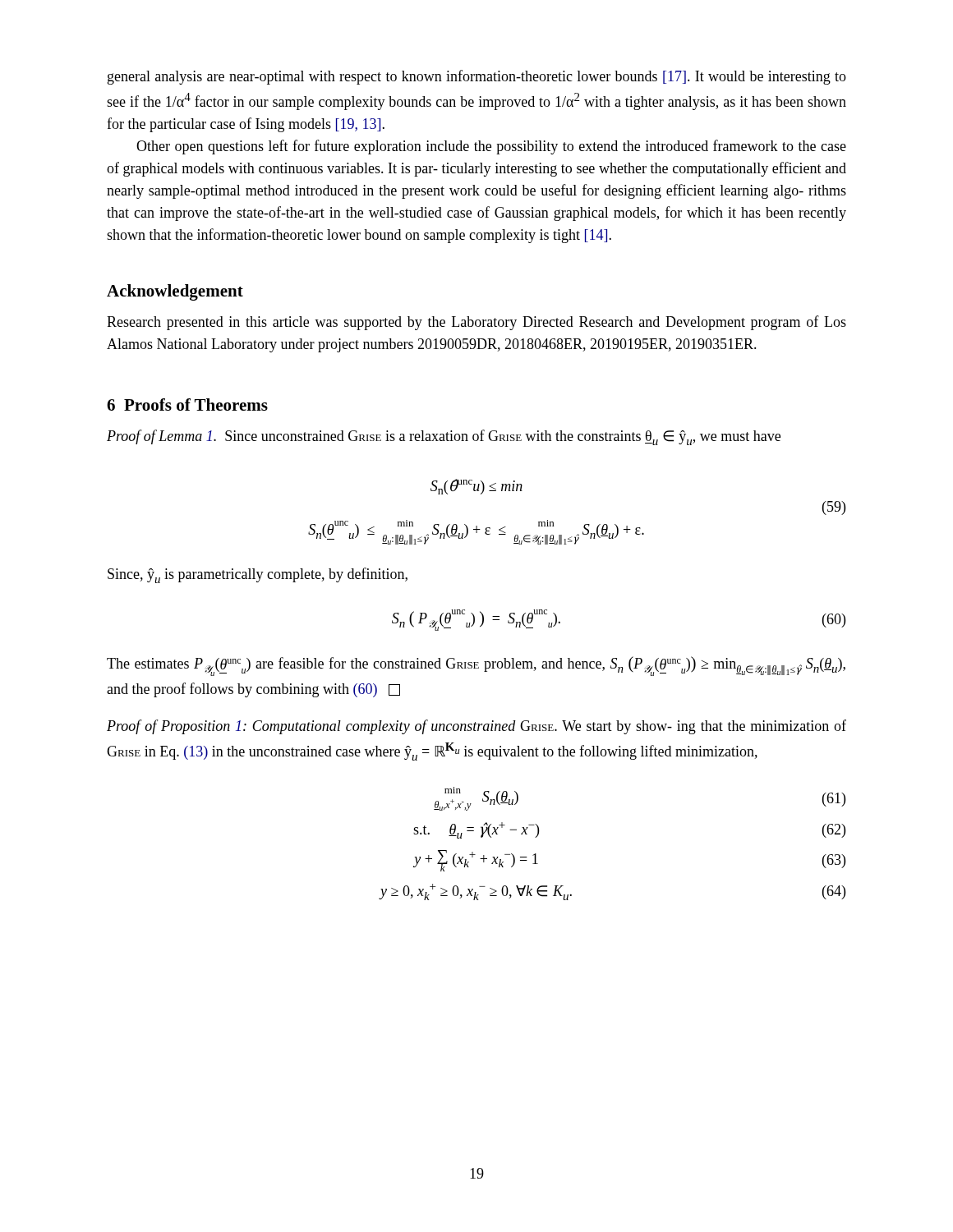Select the text block that reads "Proof of Lemma 1."

coord(444,438)
